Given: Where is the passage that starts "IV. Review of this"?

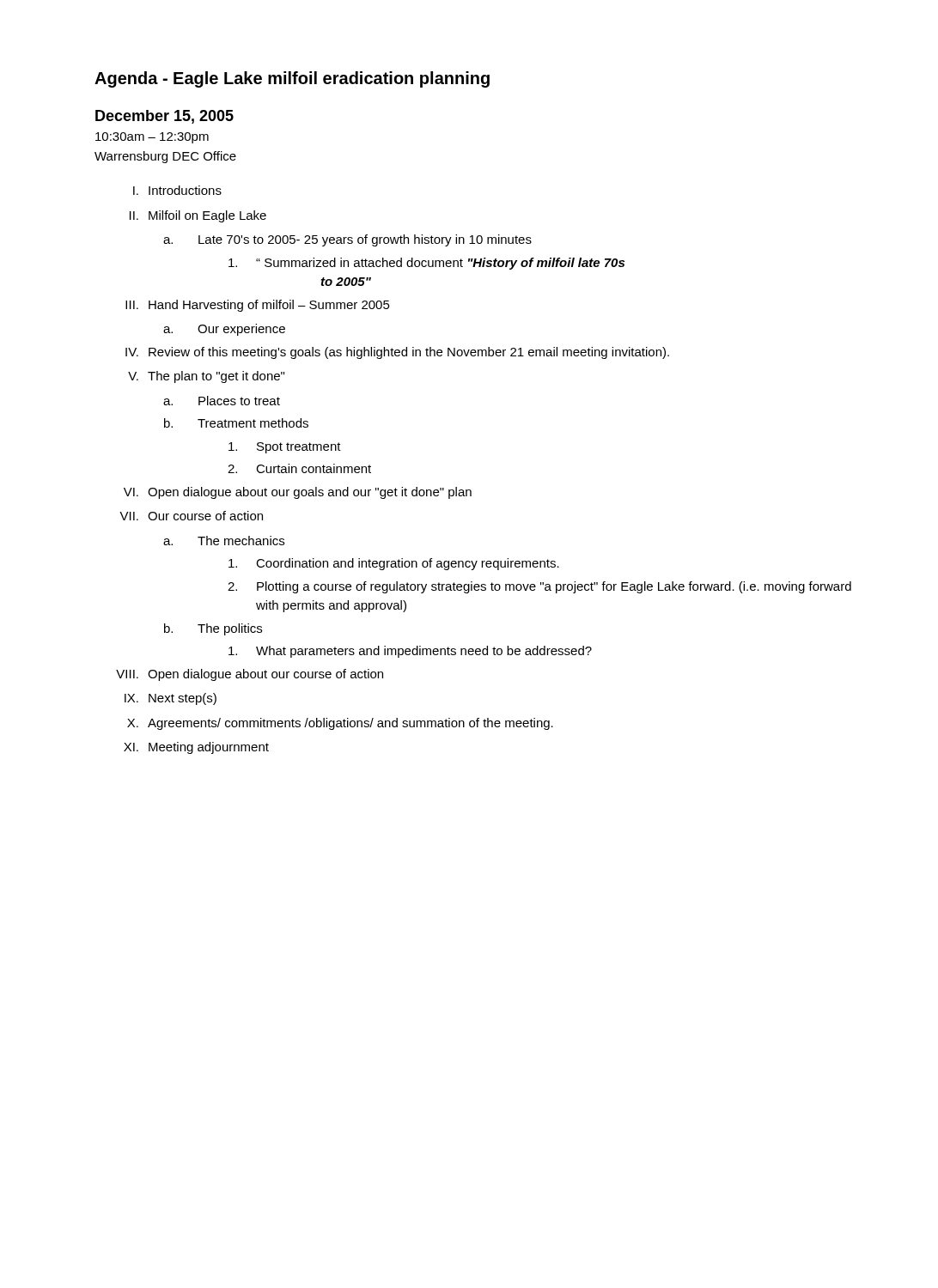Looking at the screenshot, I should 473,352.
